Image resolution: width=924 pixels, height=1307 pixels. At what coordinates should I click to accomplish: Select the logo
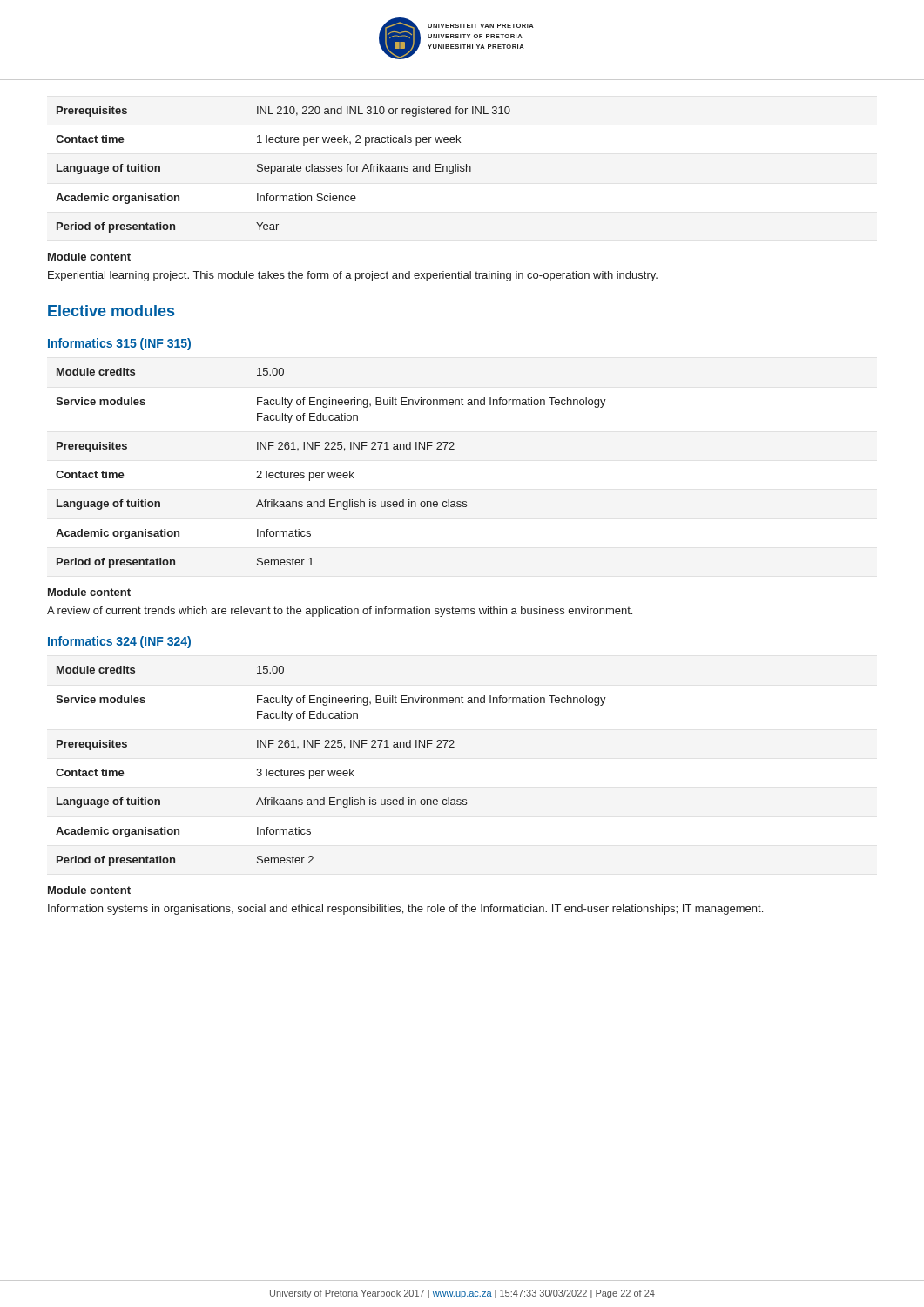(x=462, y=42)
